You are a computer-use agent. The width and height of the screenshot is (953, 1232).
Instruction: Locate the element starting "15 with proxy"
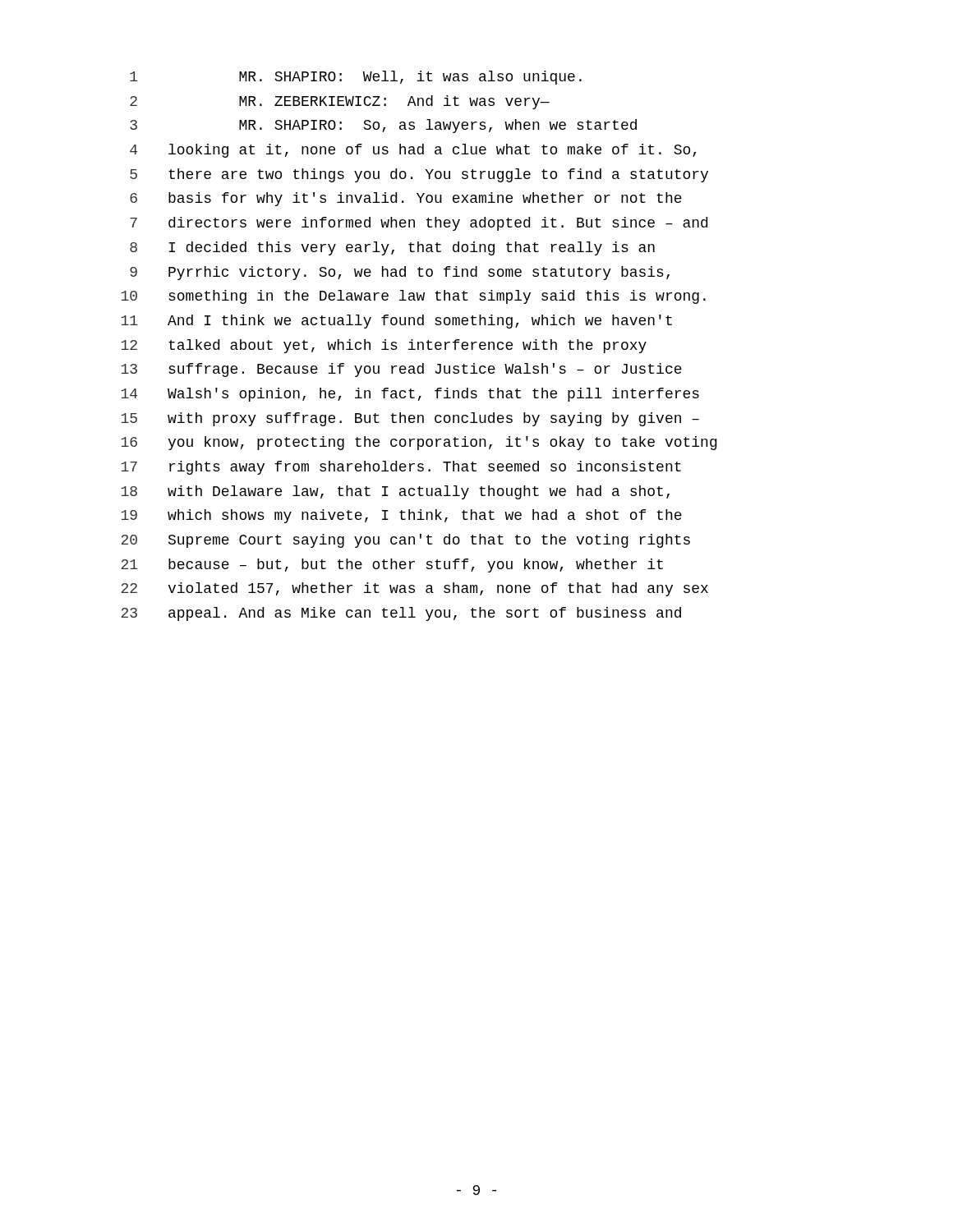click(x=399, y=419)
